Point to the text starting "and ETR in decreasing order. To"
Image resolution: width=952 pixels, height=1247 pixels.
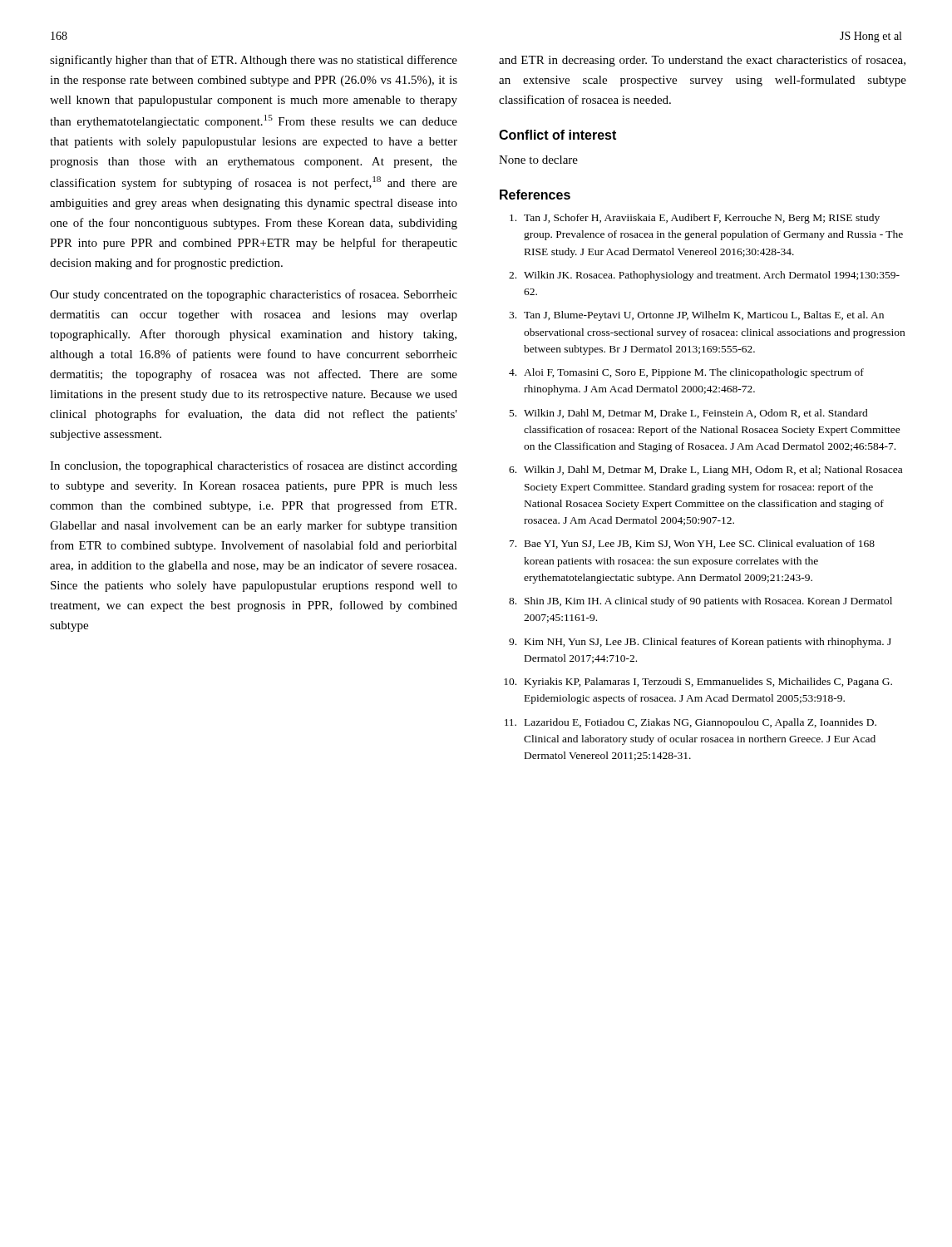703,80
